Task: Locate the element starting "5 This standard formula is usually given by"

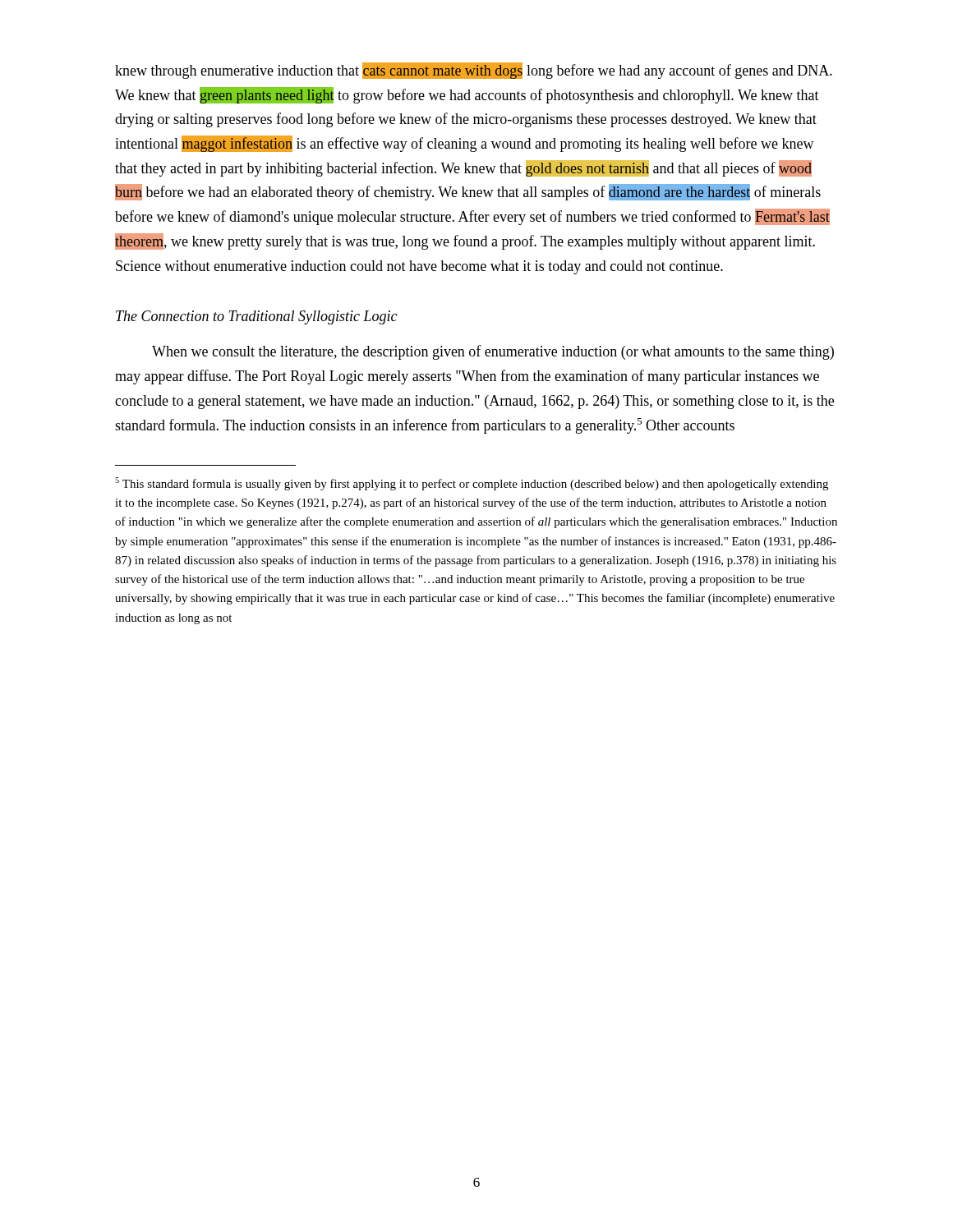Action: pyautogui.click(x=476, y=550)
